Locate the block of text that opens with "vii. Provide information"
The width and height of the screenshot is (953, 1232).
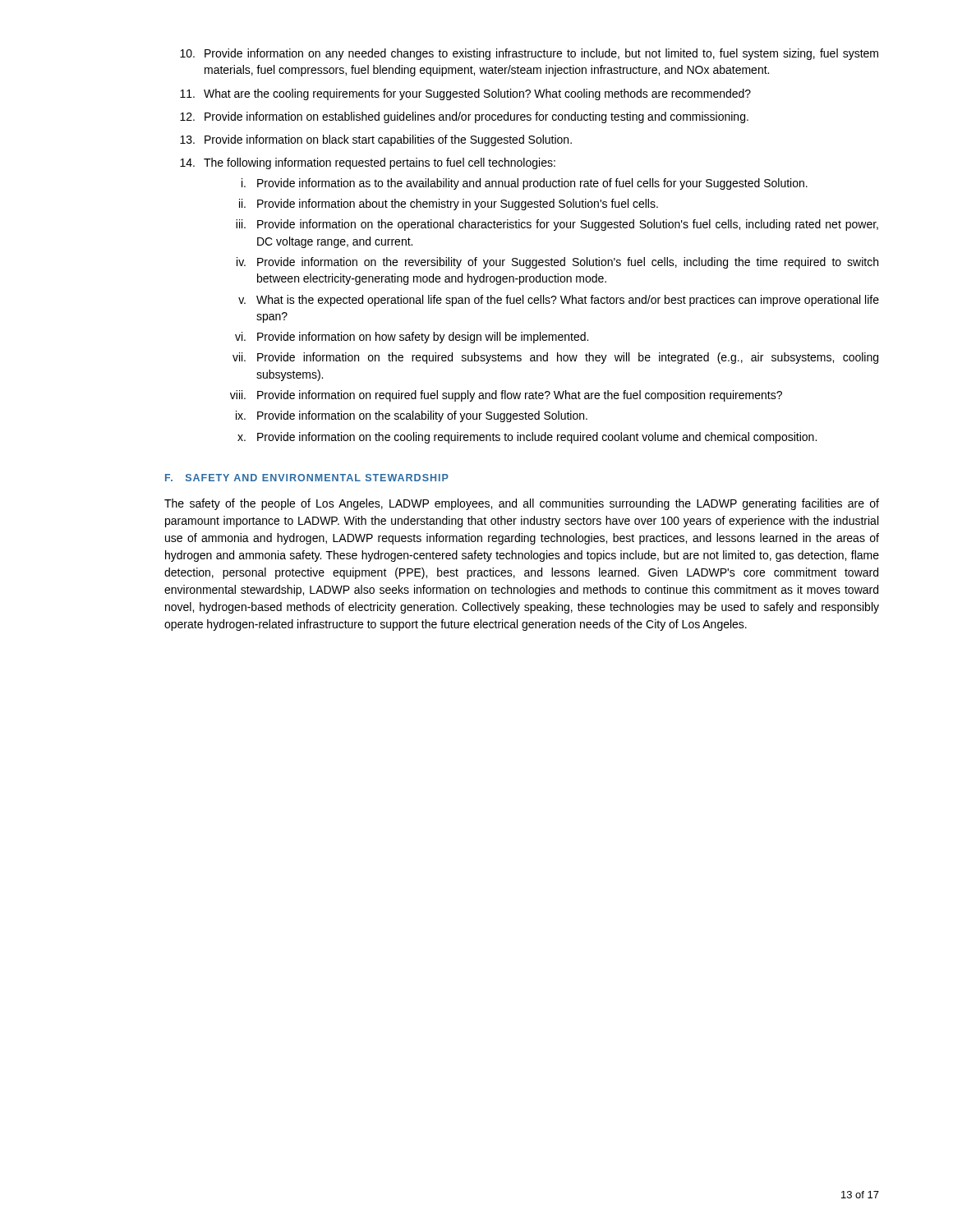(541, 366)
